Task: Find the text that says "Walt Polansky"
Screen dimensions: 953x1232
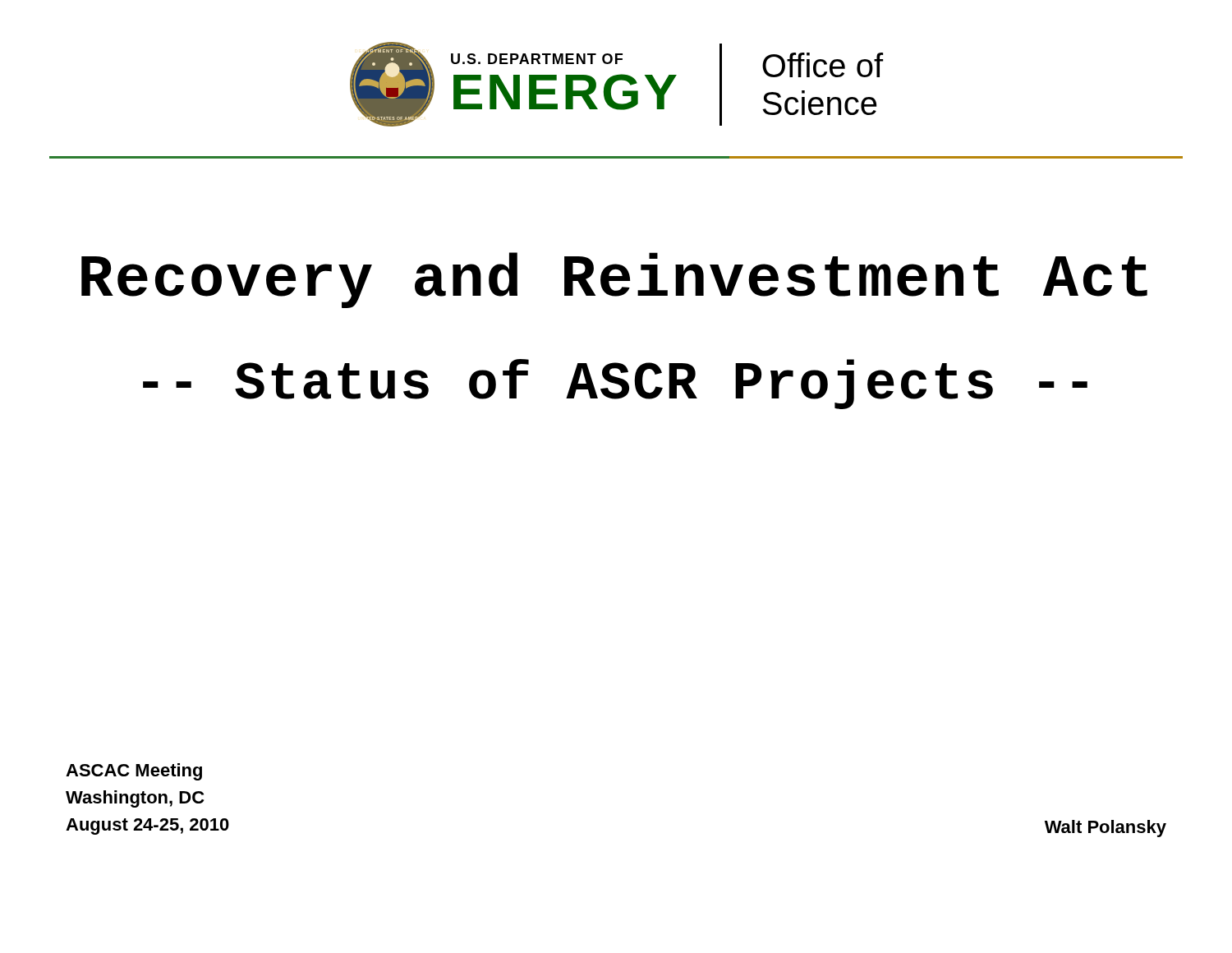Action: [x=1105, y=827]
